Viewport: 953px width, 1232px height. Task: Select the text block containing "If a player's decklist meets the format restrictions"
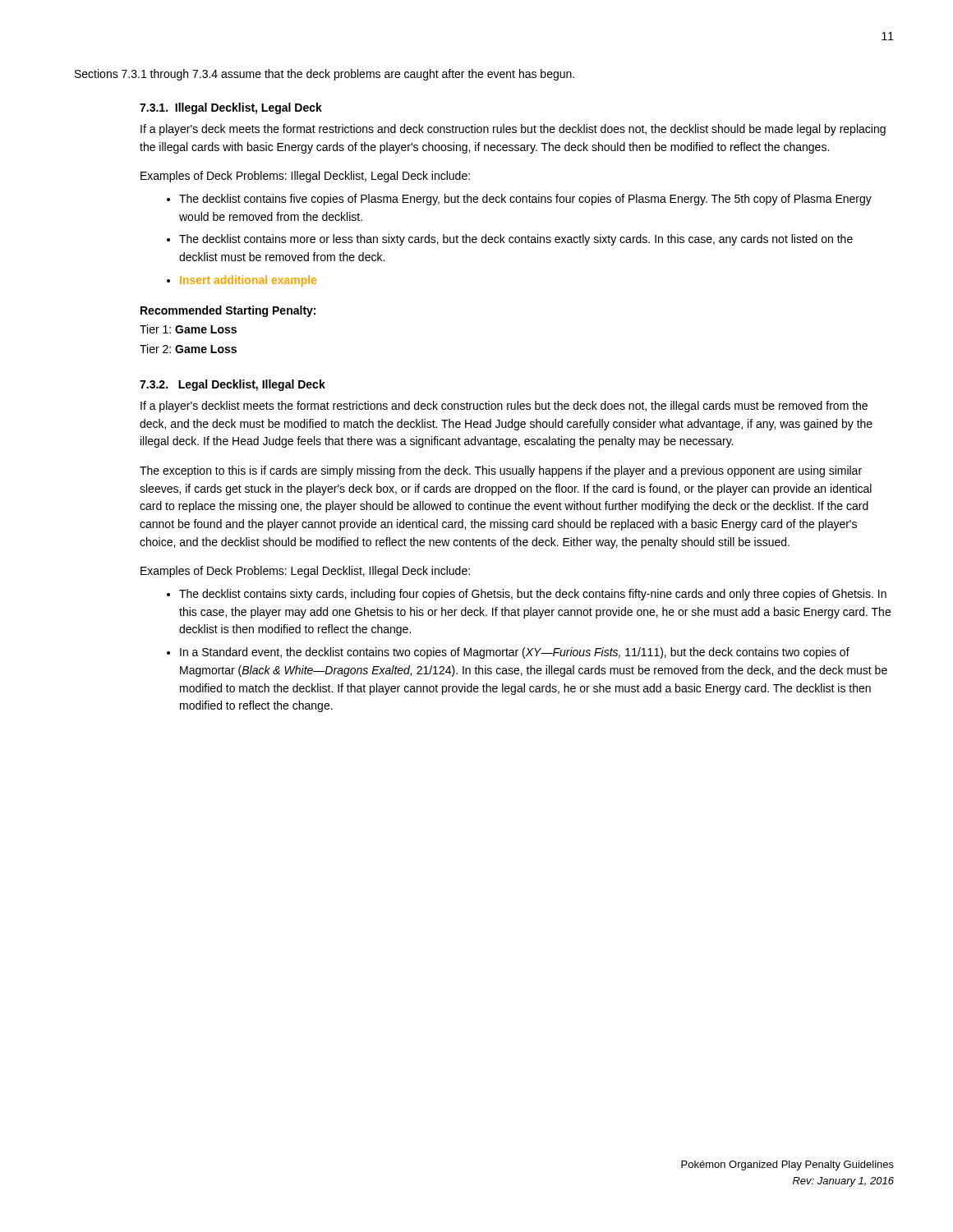point(506,423)
